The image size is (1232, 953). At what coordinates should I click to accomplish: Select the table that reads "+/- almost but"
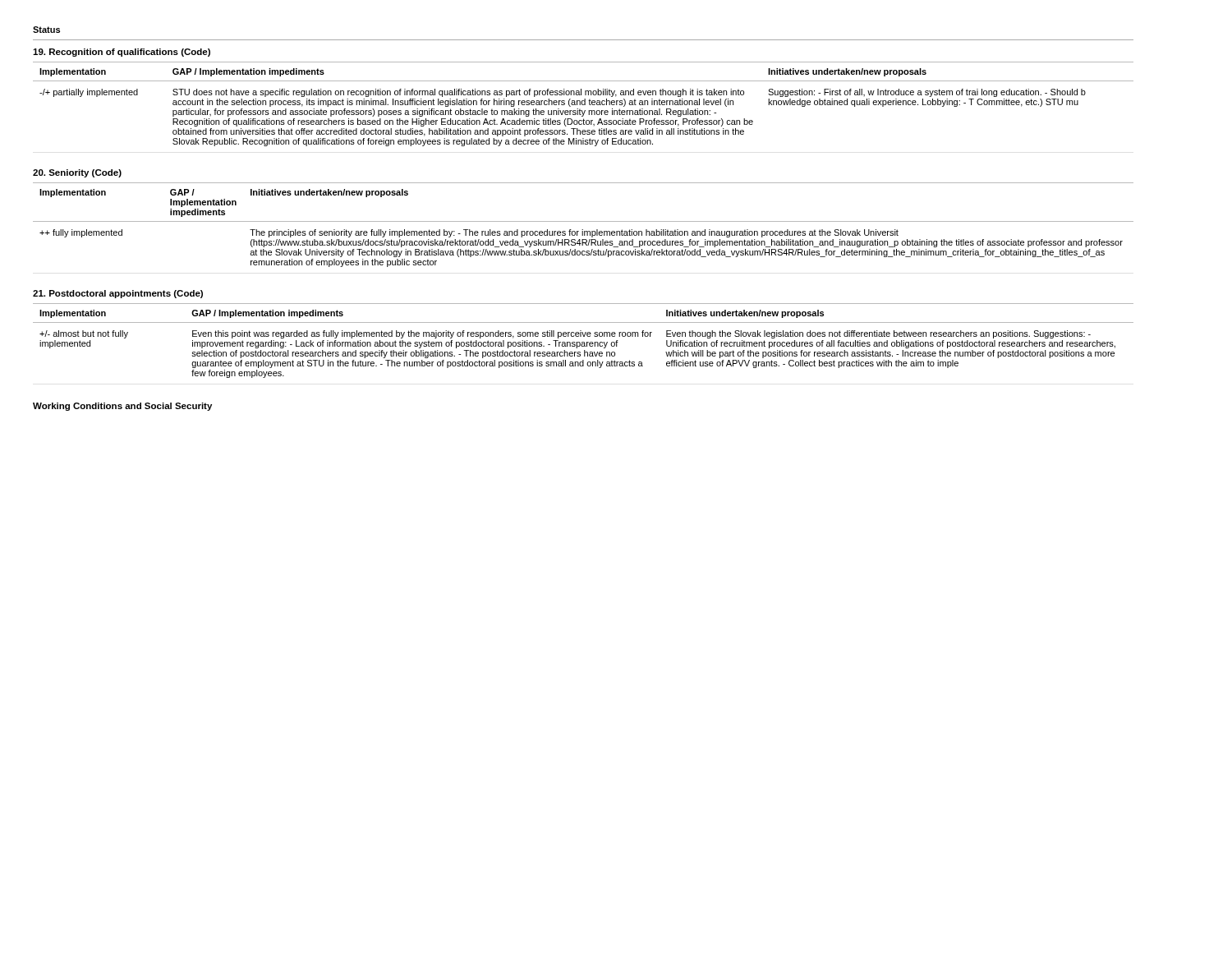pyautogui.click(x=583, y=344)
